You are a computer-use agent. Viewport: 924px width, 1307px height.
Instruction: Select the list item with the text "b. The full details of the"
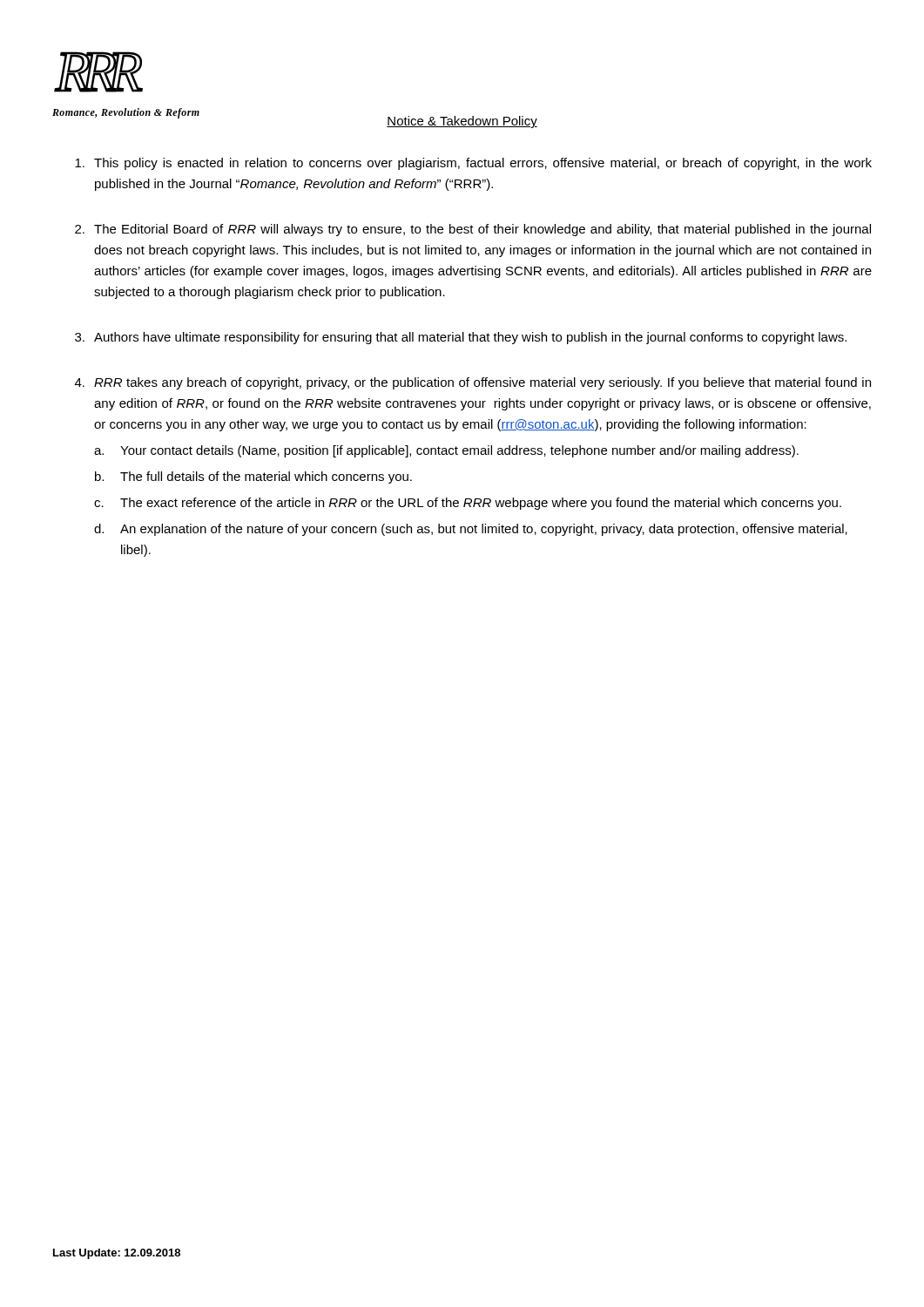click(x=253, y=477)
